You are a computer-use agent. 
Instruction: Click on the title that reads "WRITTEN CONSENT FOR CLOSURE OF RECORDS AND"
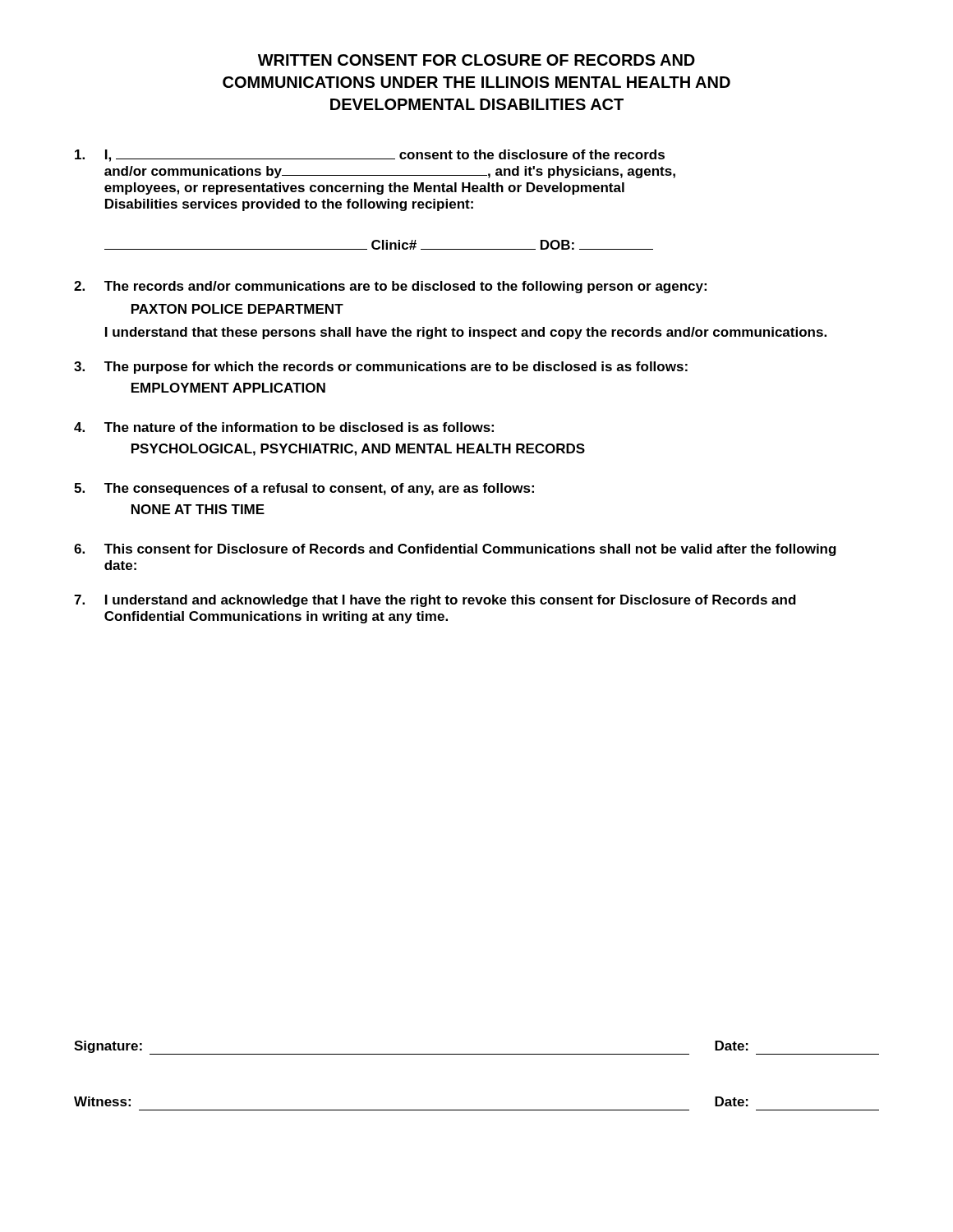[x=476, y=83]
